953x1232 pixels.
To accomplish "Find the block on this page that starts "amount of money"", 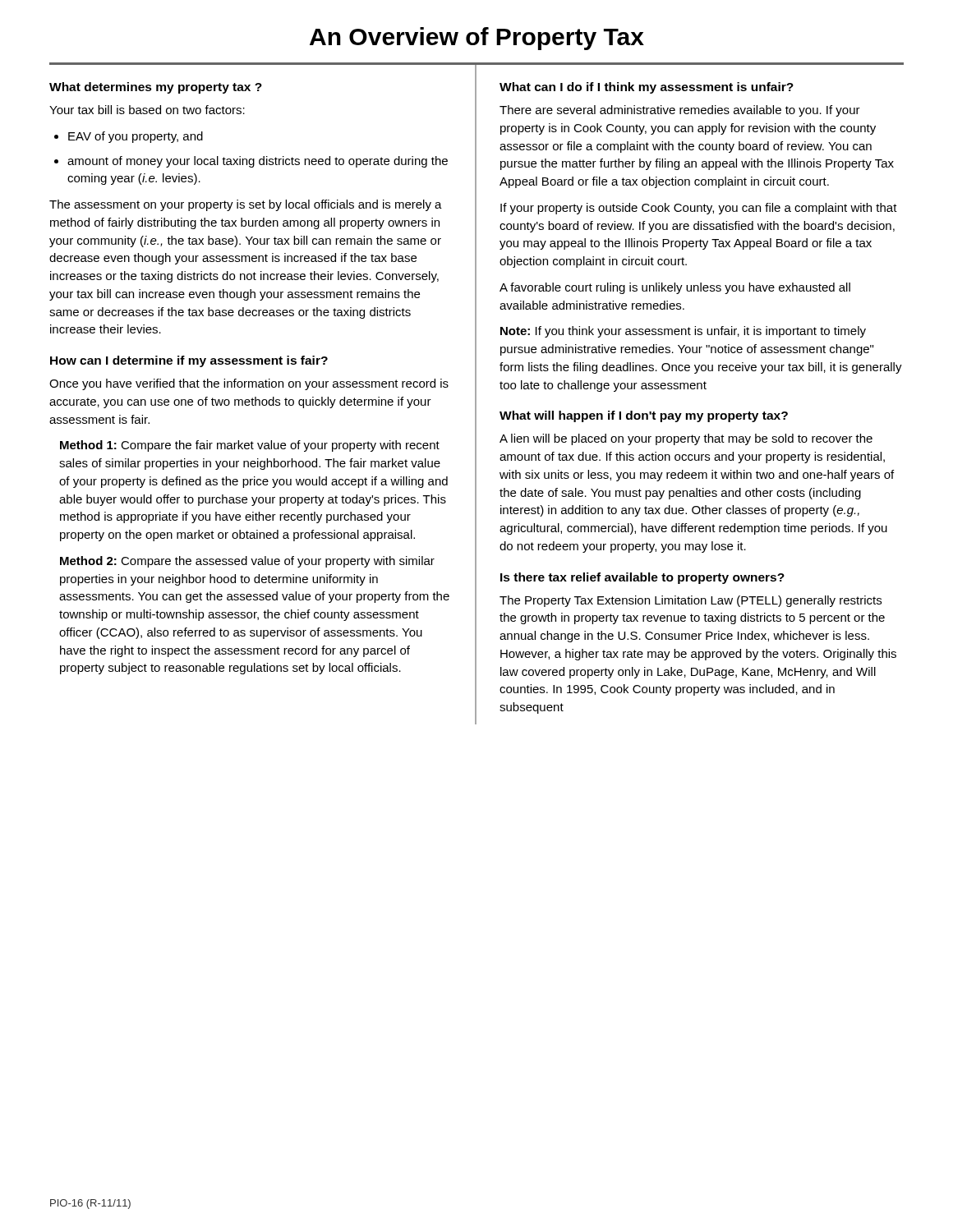I will click(x=258, y=169).
